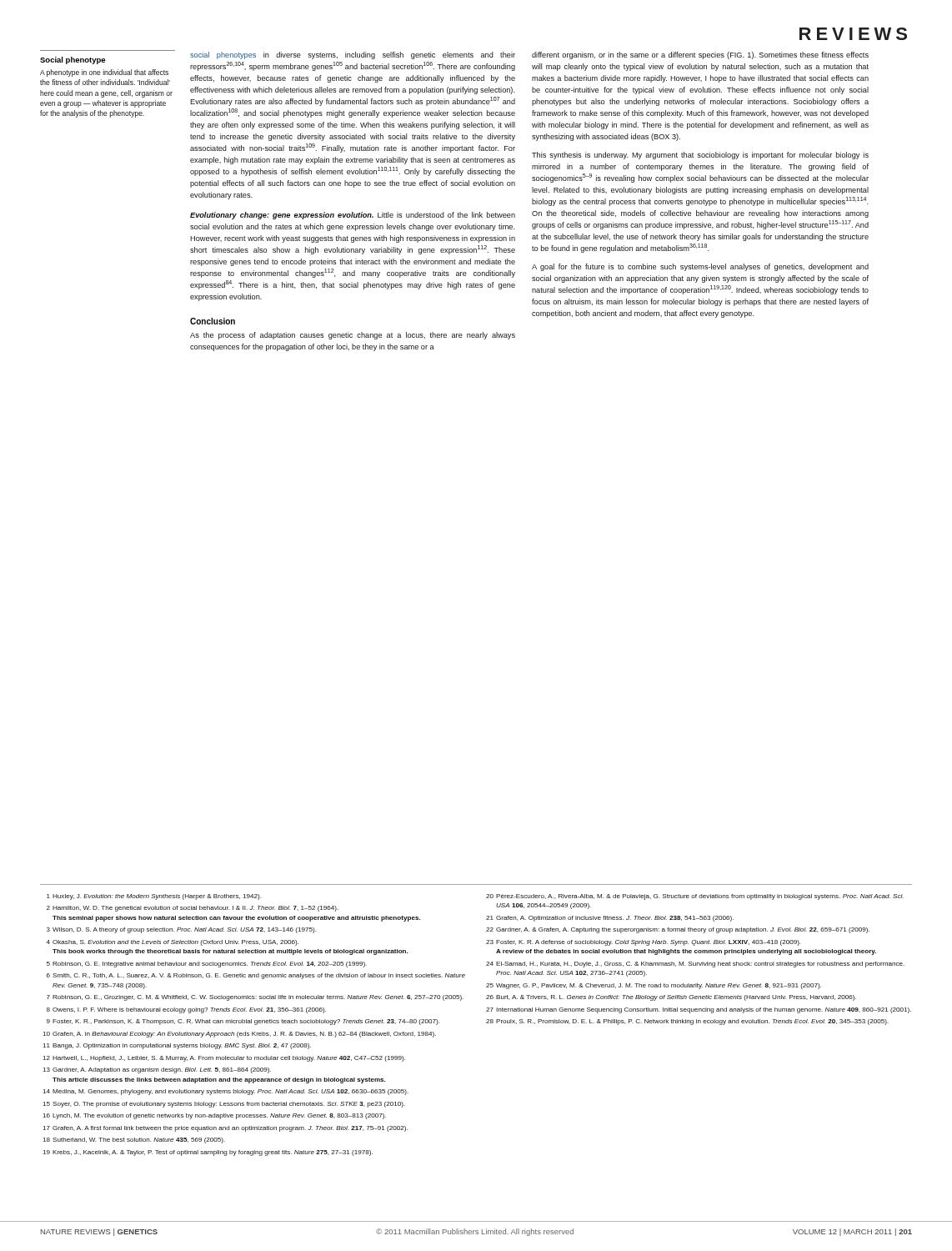Point to the block beginning "Evolutionary change: gene expression evolution. Little is"
This screenshot has width=952, height=1251.
(353, 256)
